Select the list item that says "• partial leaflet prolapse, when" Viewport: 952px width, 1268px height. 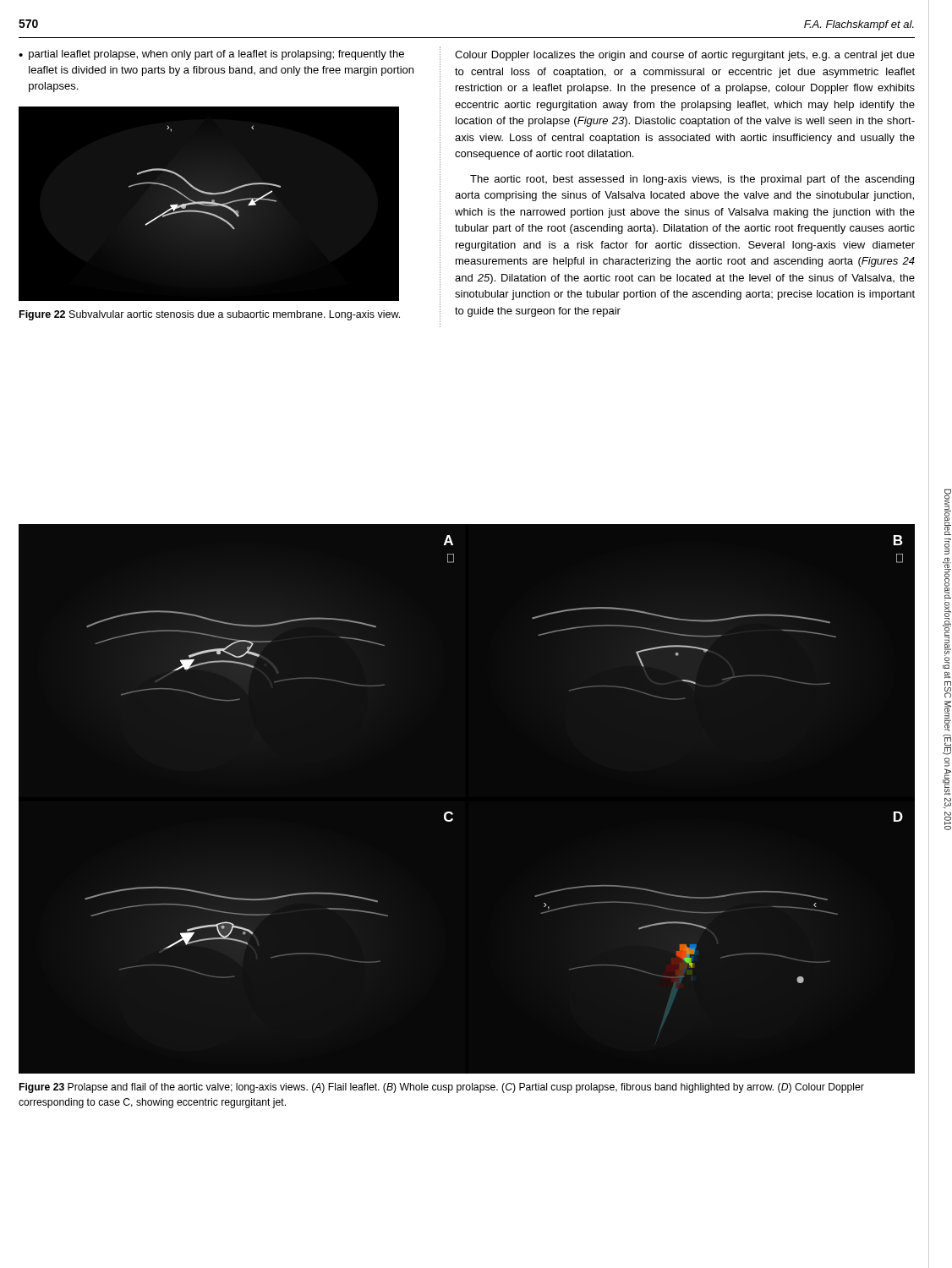[218, 70]
